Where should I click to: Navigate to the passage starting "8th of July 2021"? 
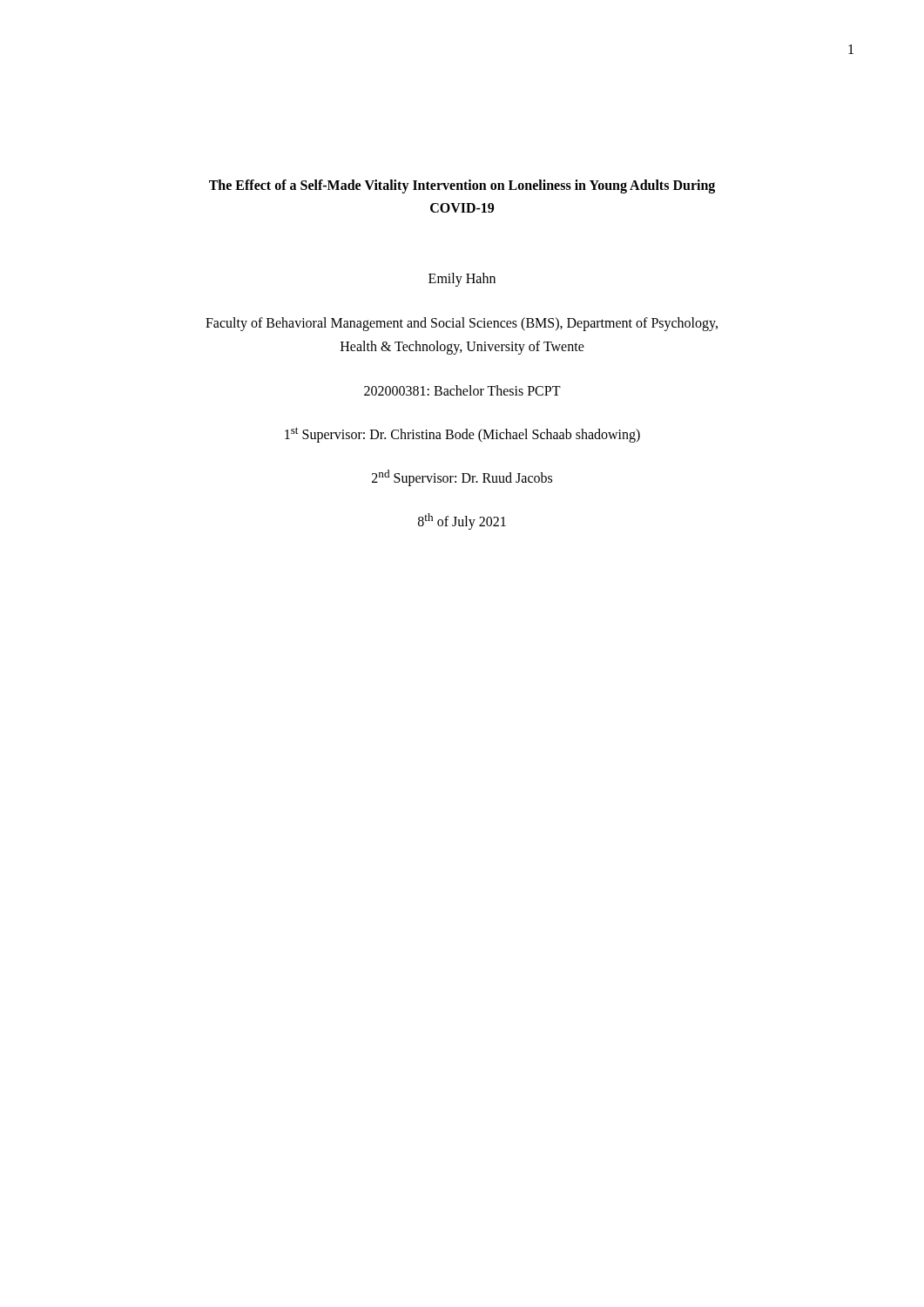[x=462, y=520]
